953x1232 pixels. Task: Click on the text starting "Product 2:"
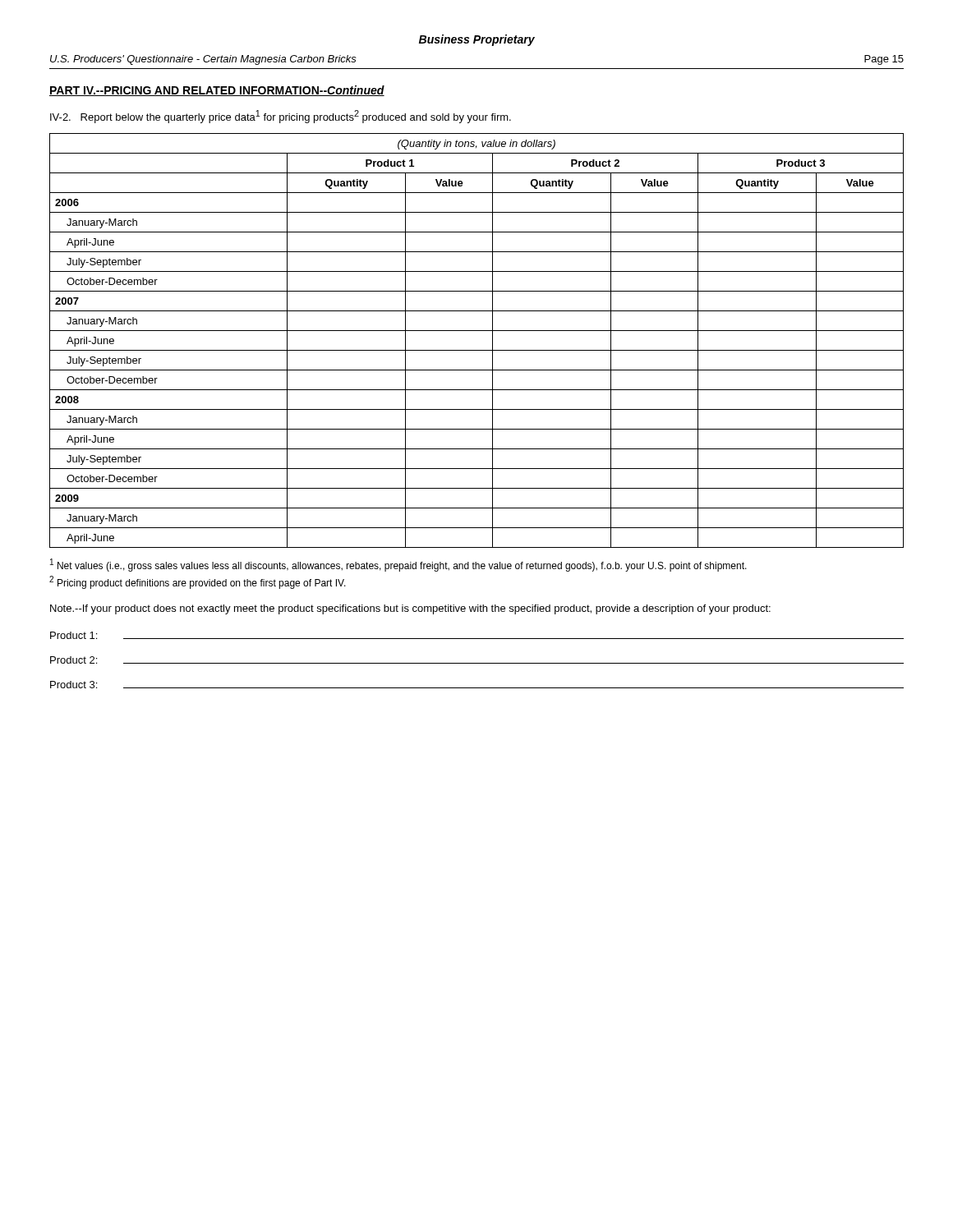coord(476,658)
